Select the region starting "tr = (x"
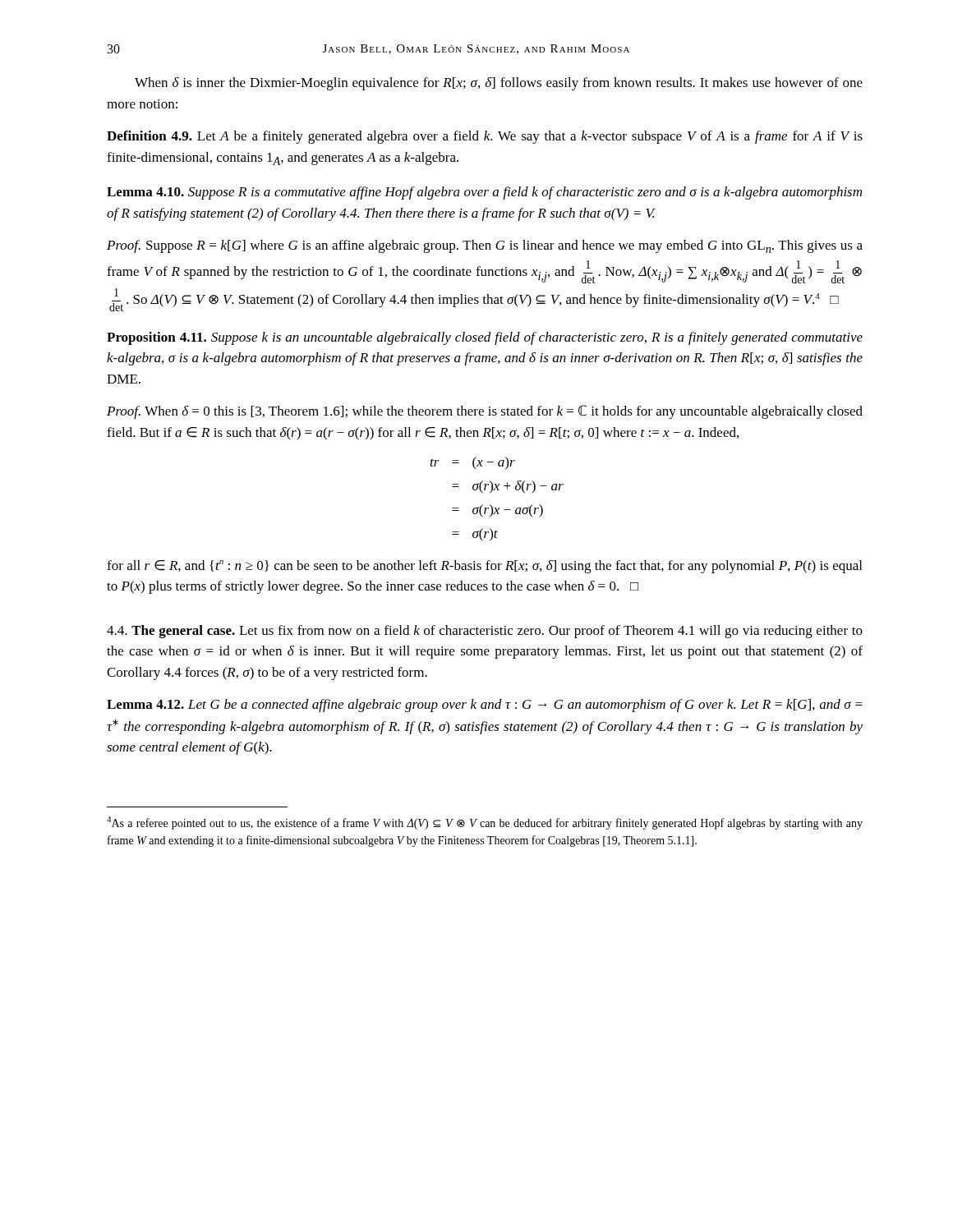 tap(485, 499)
